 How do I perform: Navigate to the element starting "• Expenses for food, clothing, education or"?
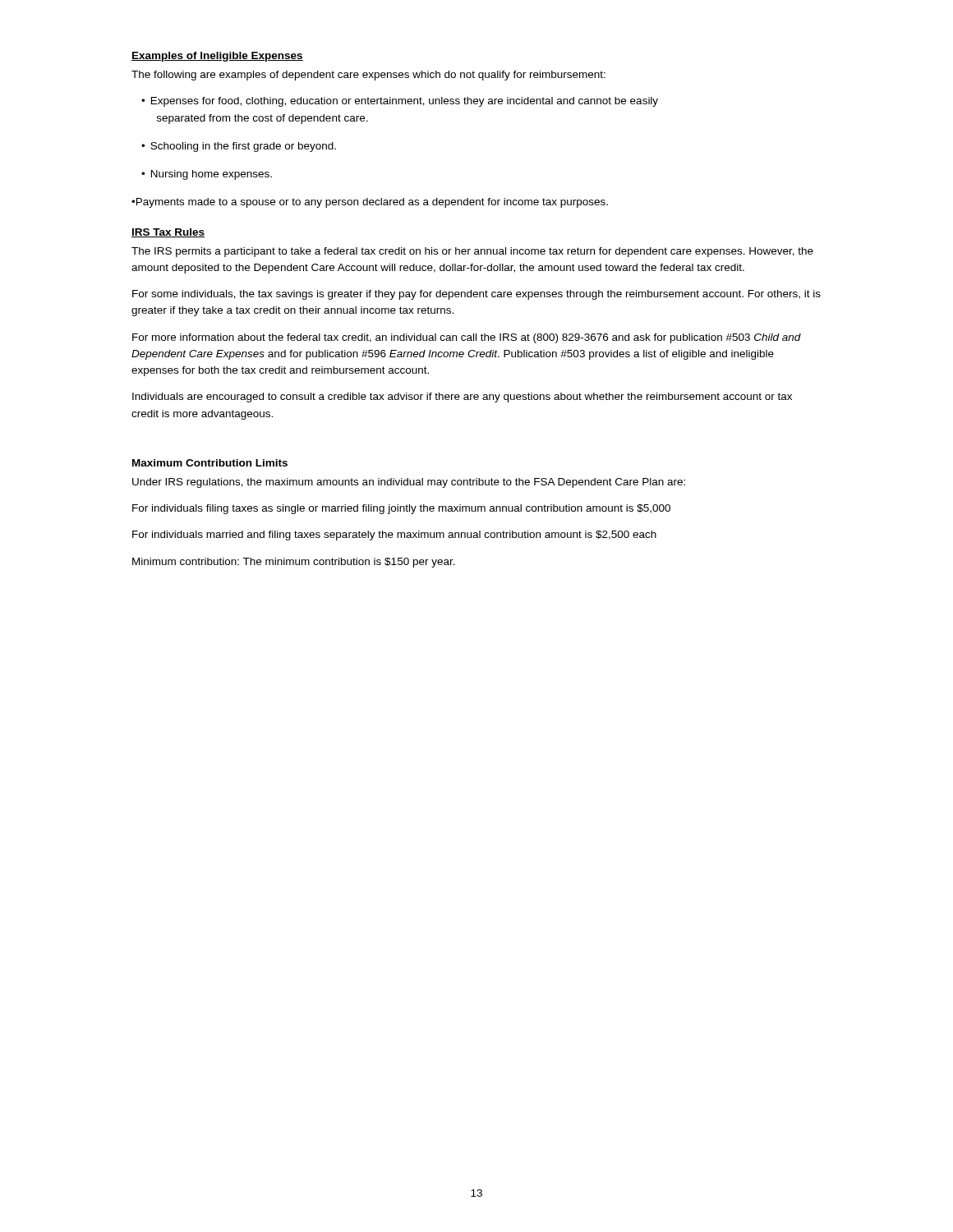pos(481,110)
